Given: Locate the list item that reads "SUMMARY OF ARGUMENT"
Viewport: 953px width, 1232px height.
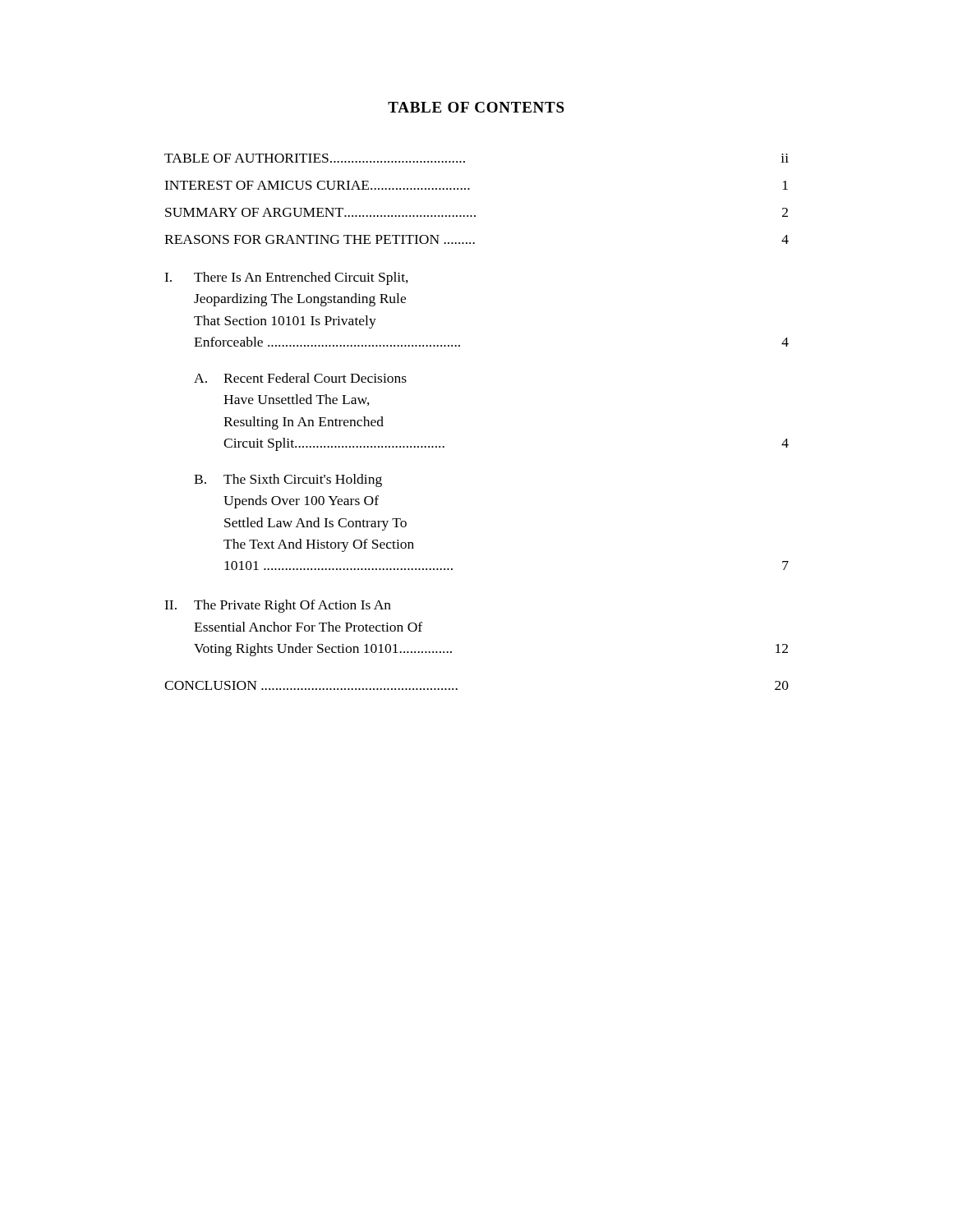Looking at the screenshot, I should click(x=476, y=212).
